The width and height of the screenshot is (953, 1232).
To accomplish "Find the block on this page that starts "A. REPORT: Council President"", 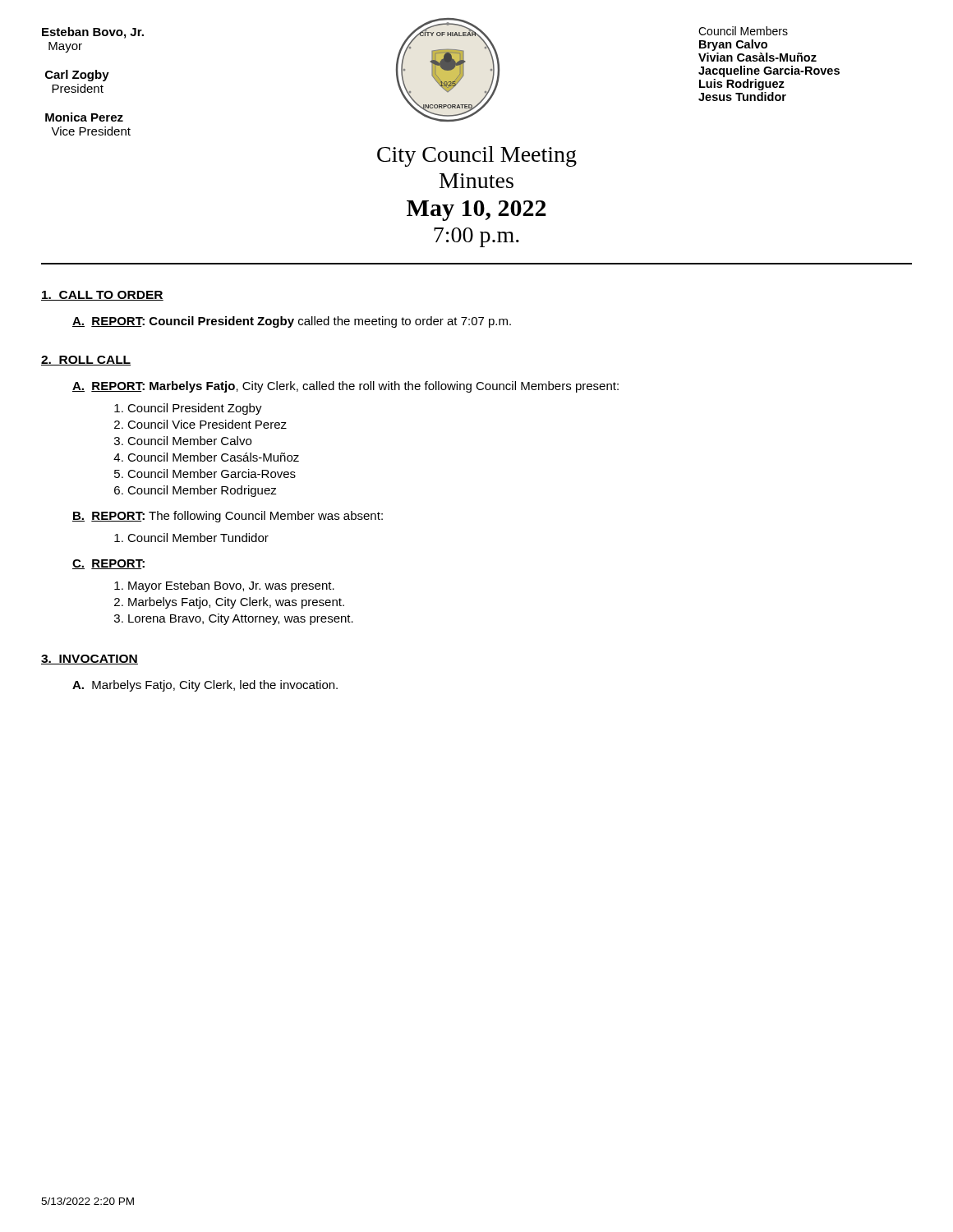I will click(x=292, y=321).
